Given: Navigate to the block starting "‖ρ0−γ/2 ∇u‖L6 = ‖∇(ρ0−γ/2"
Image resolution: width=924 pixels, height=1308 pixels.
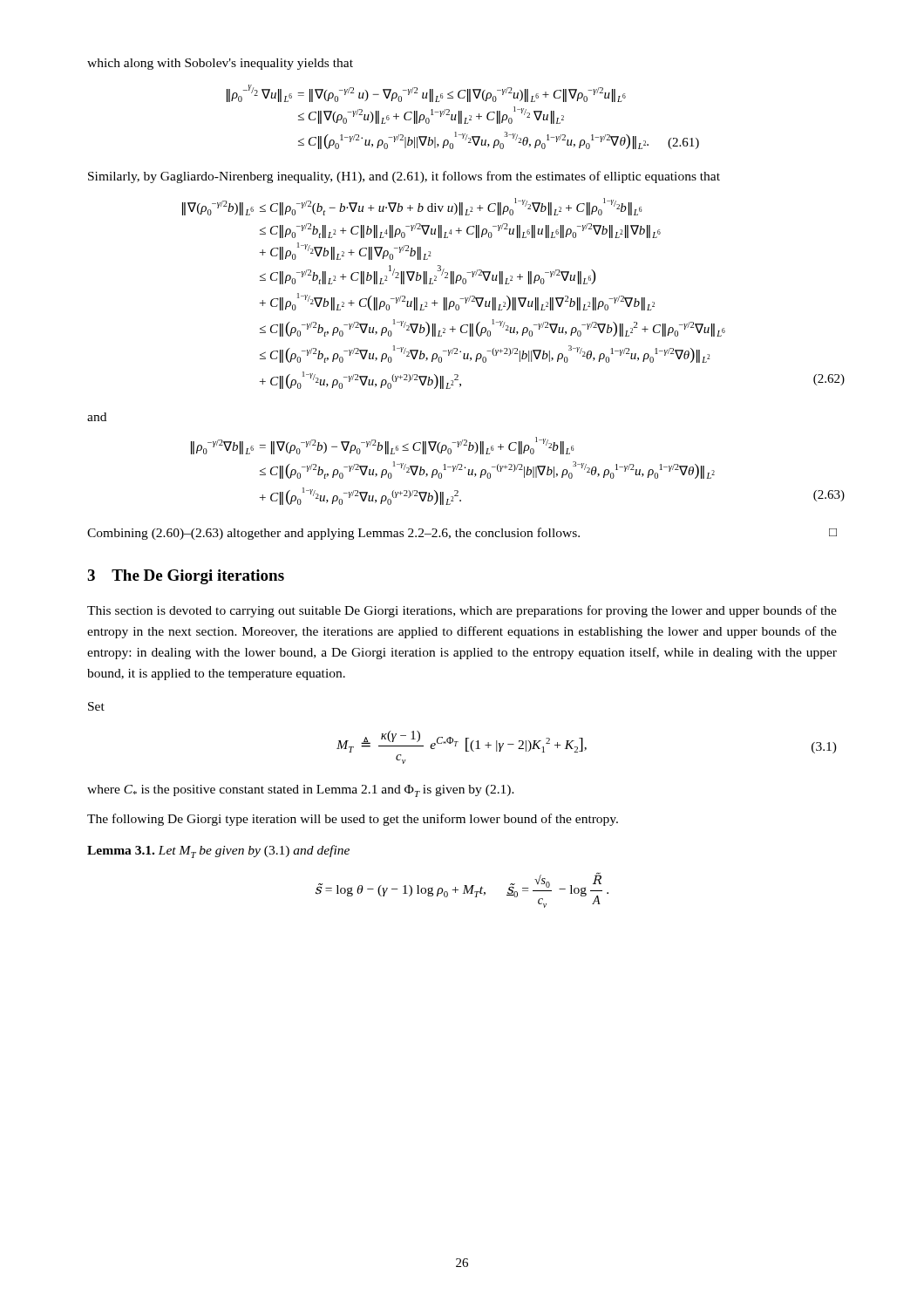Looking at the screenshot, I should (462, 119).
